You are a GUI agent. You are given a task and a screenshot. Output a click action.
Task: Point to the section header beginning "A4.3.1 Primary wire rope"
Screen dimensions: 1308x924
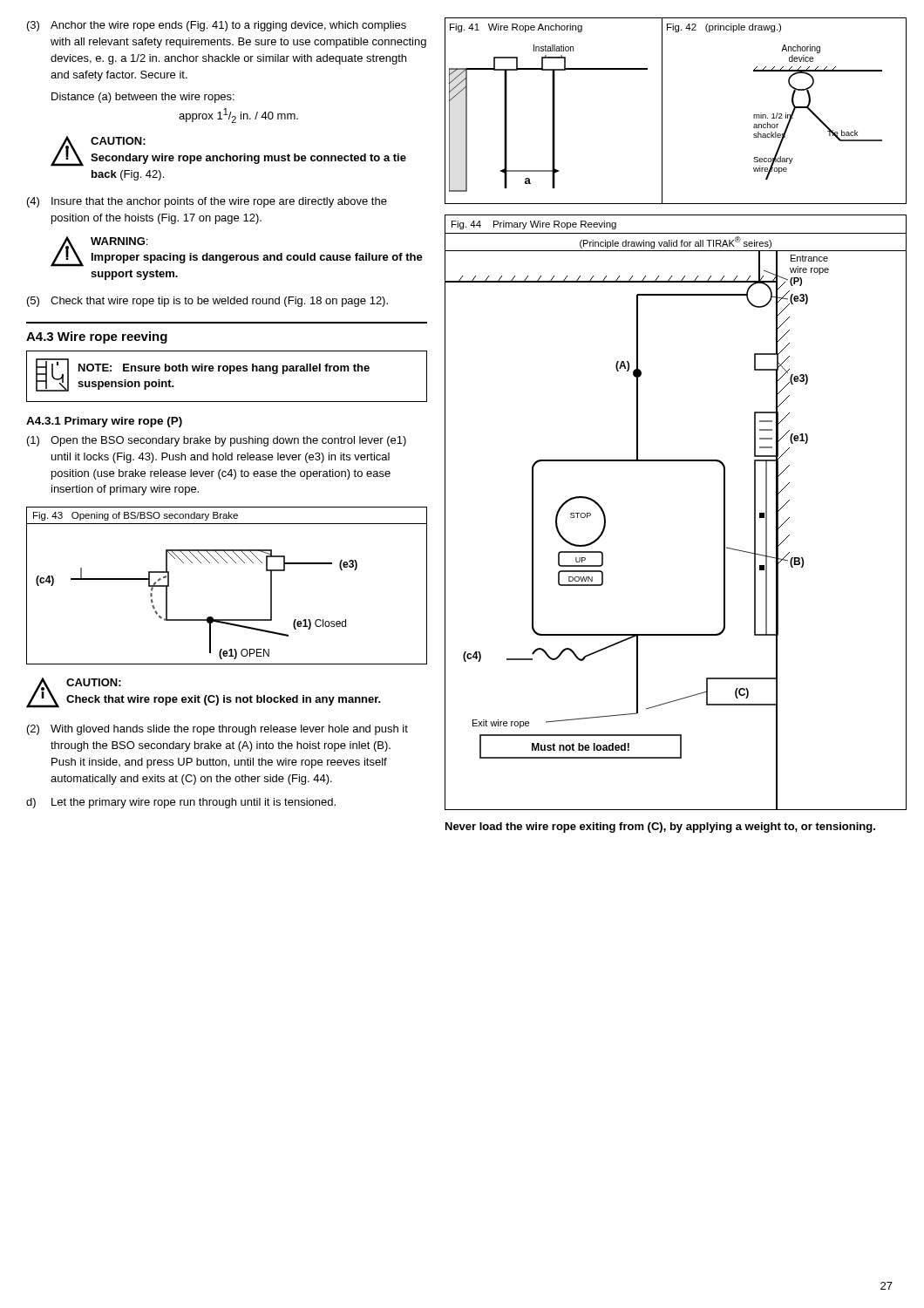click(104, 421)
